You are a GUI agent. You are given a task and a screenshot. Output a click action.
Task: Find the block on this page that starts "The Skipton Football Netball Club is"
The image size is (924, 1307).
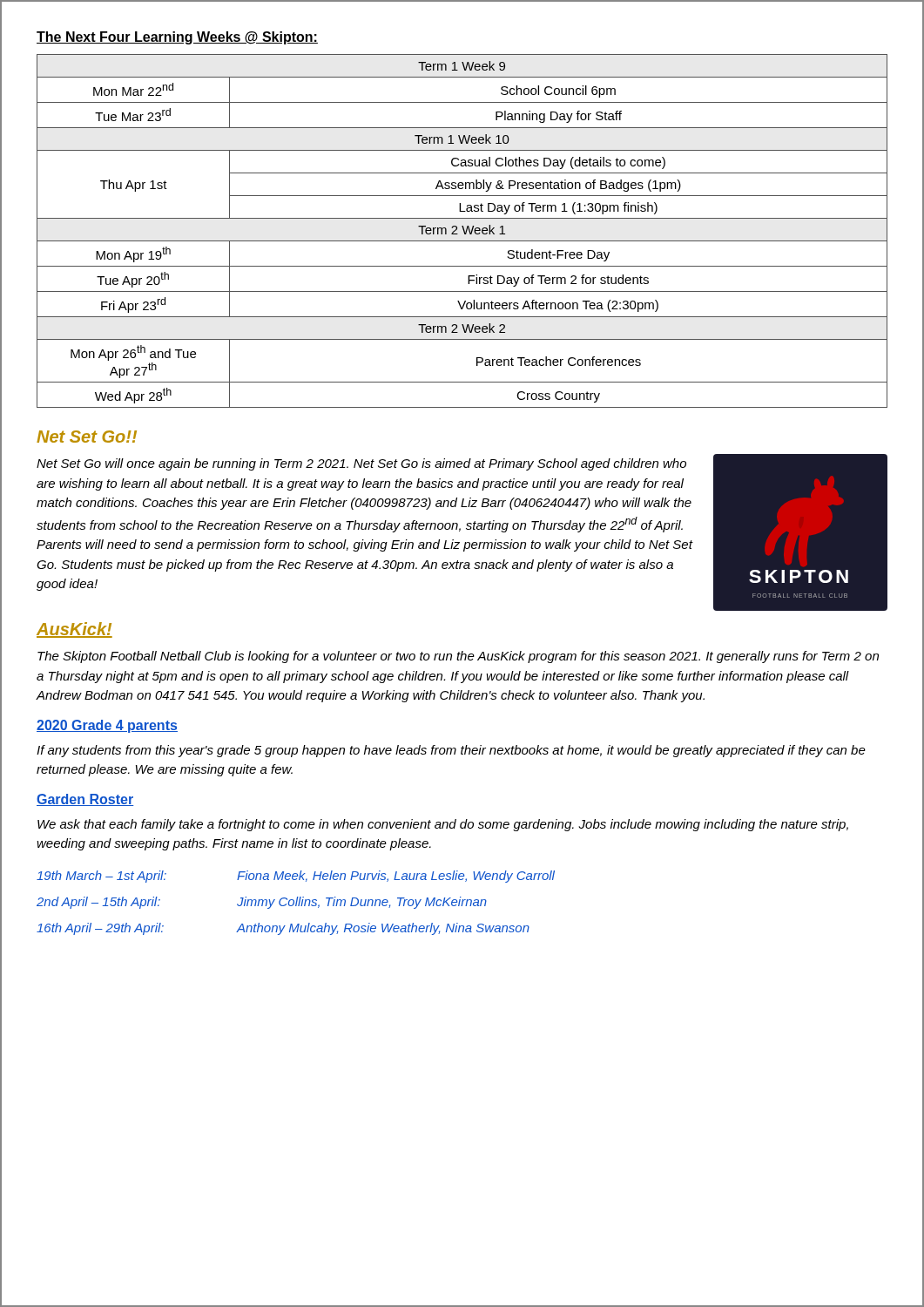tap(458, 675)
